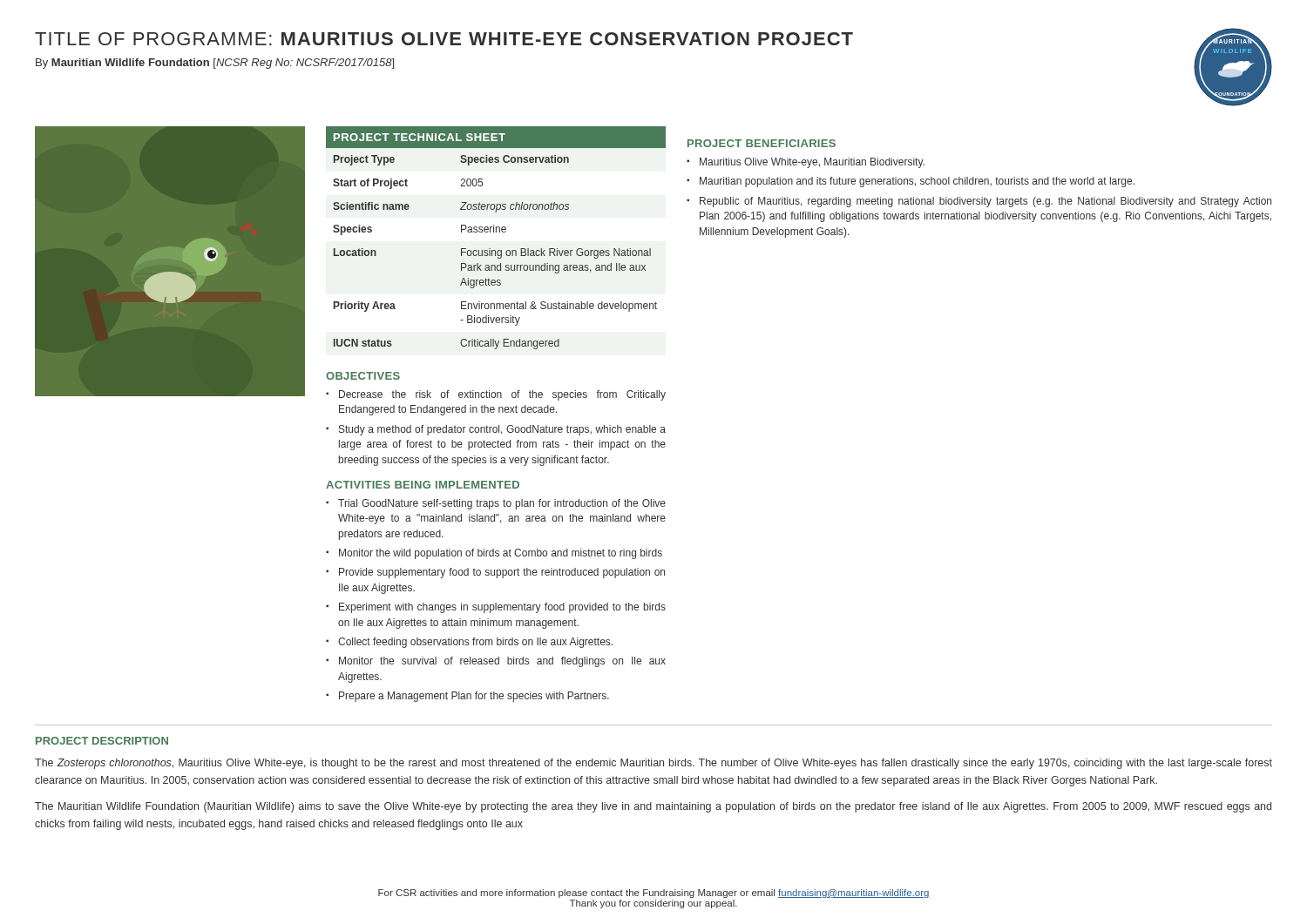
Task: Select the list item containing "Collect feeding observations from birds on"
Action: coord(476,642)
